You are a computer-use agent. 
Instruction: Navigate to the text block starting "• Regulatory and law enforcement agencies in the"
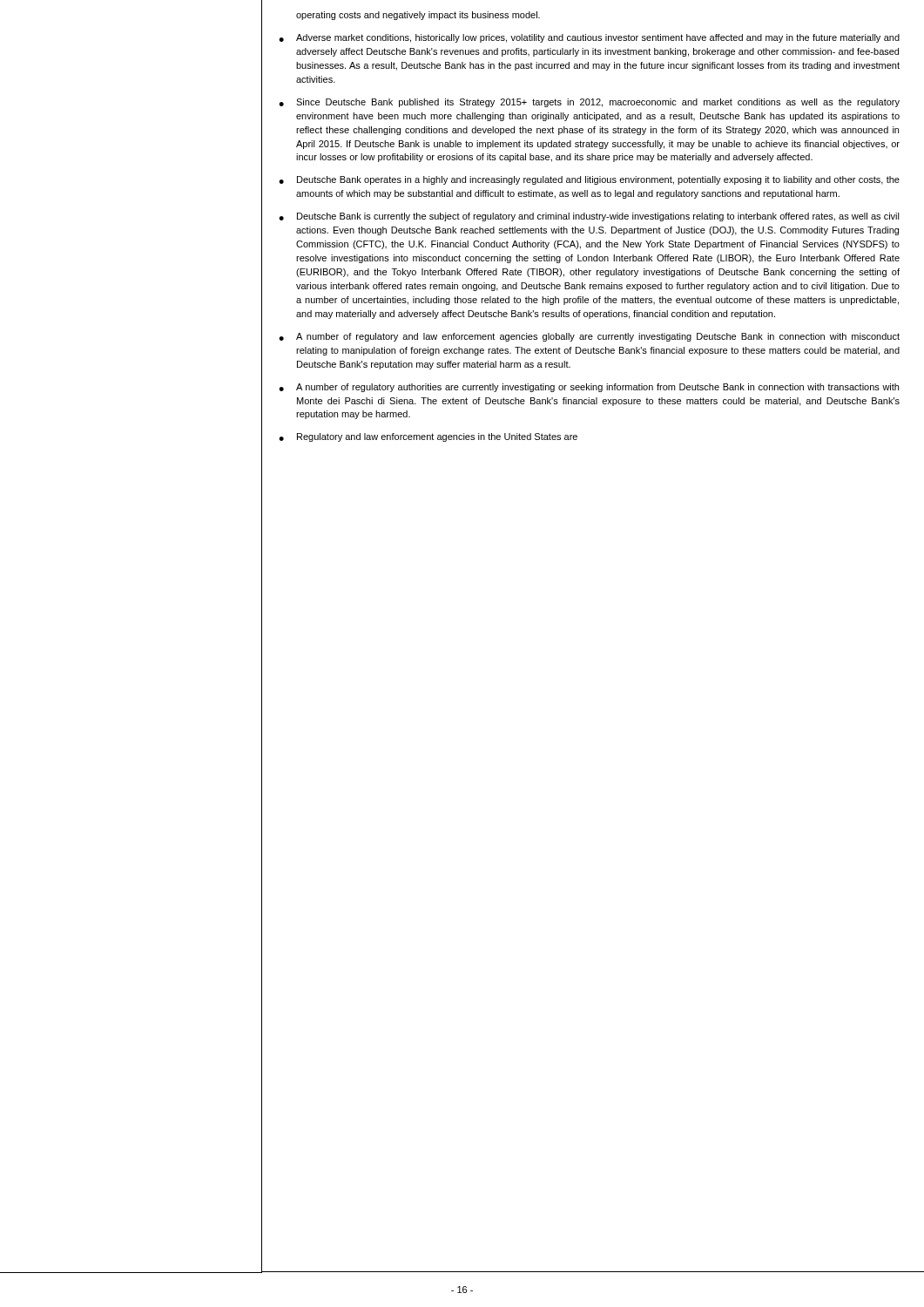pos(428,437)
